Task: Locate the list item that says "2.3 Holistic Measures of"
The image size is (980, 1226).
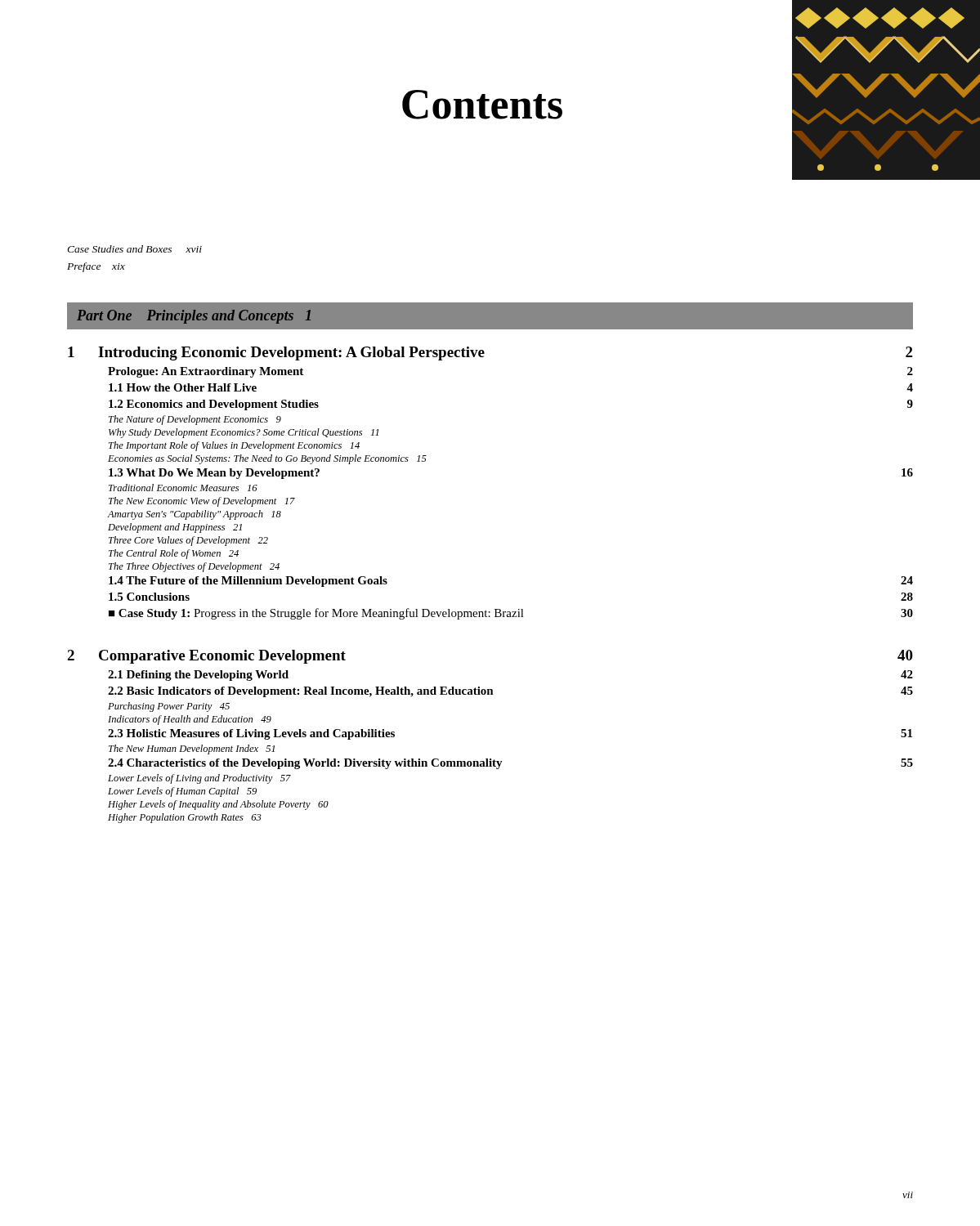Action: pos(258,734)
